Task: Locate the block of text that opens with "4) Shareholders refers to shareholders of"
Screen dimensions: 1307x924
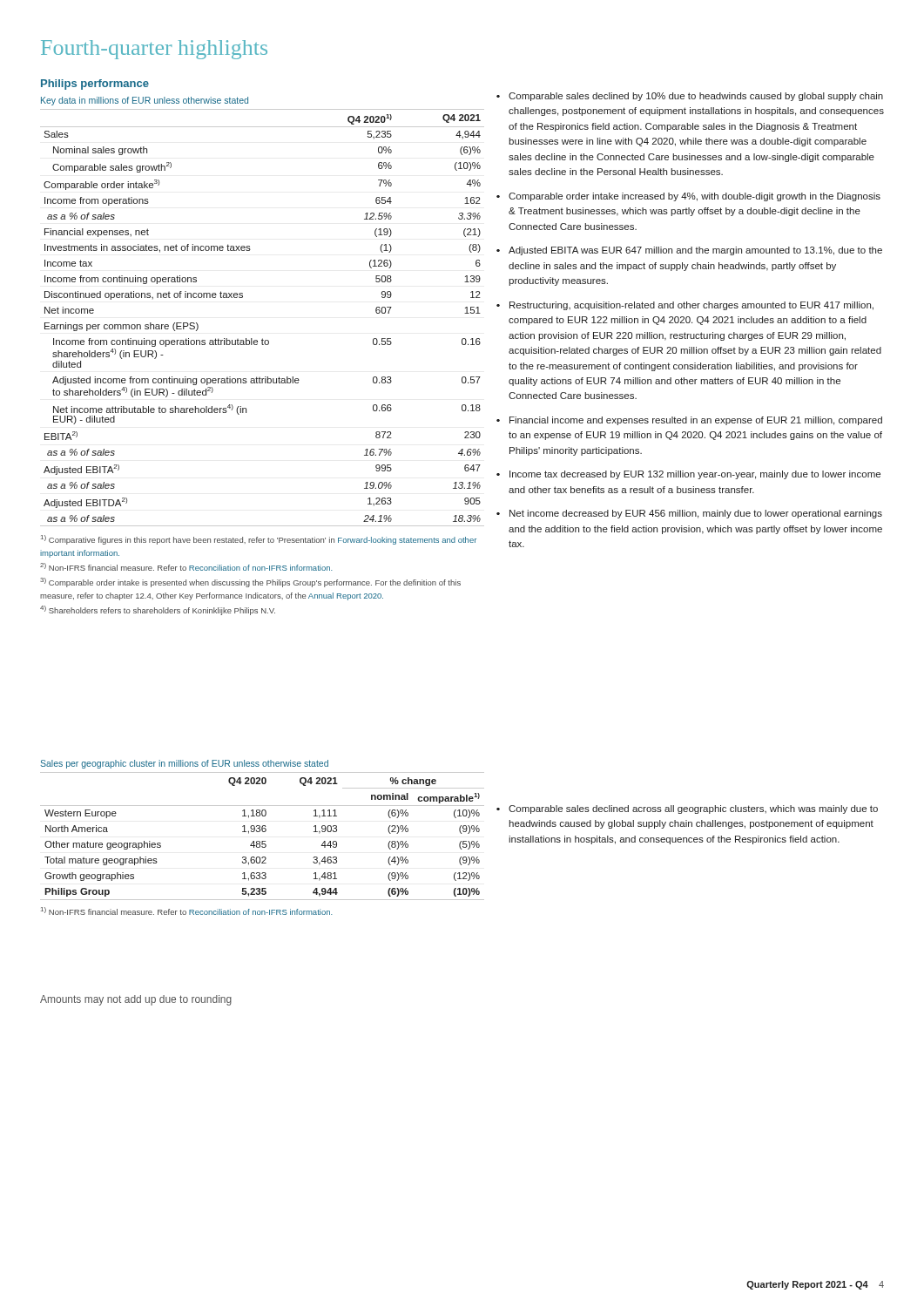Action: 158,609
